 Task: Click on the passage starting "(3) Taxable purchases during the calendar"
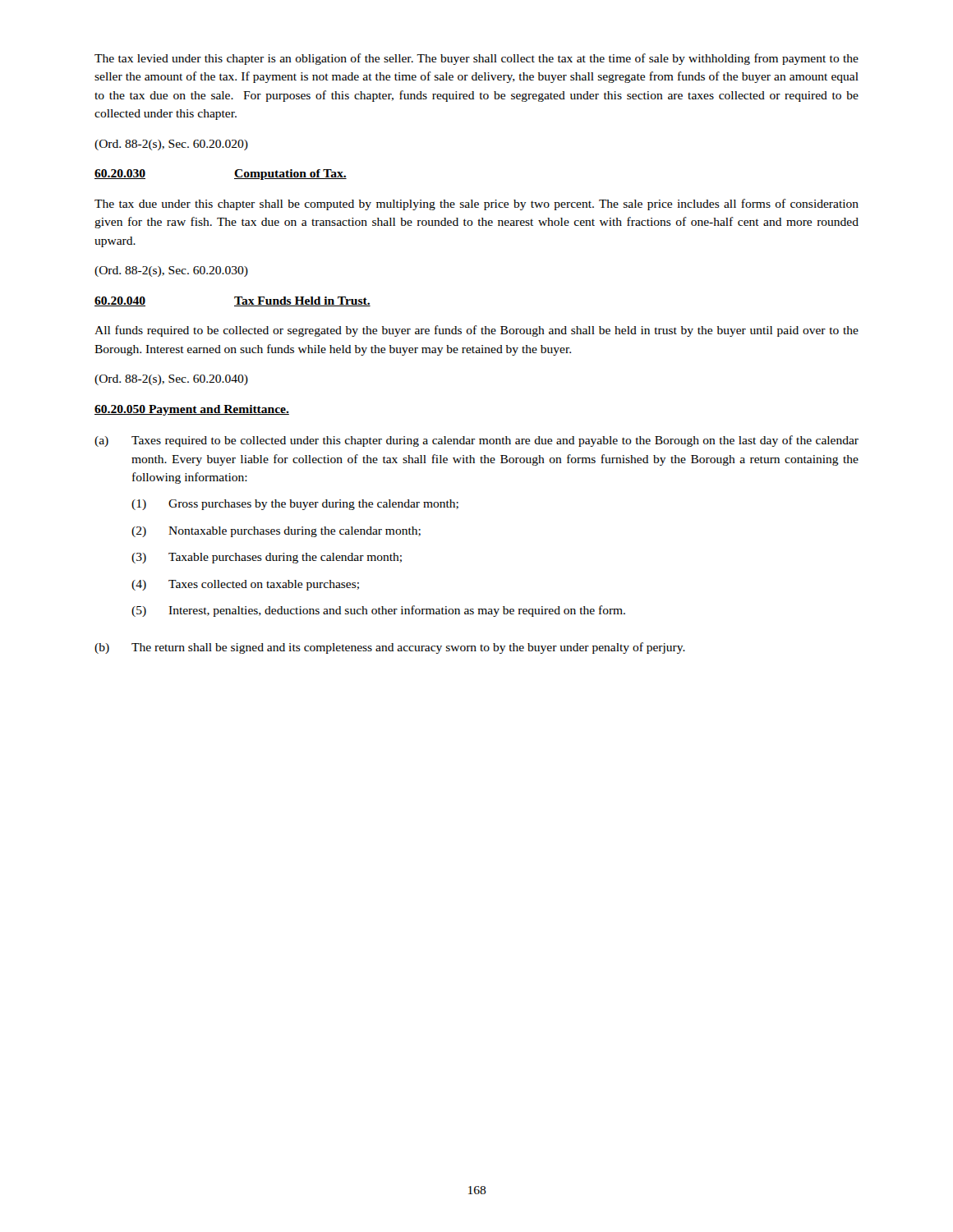(267, 558)
